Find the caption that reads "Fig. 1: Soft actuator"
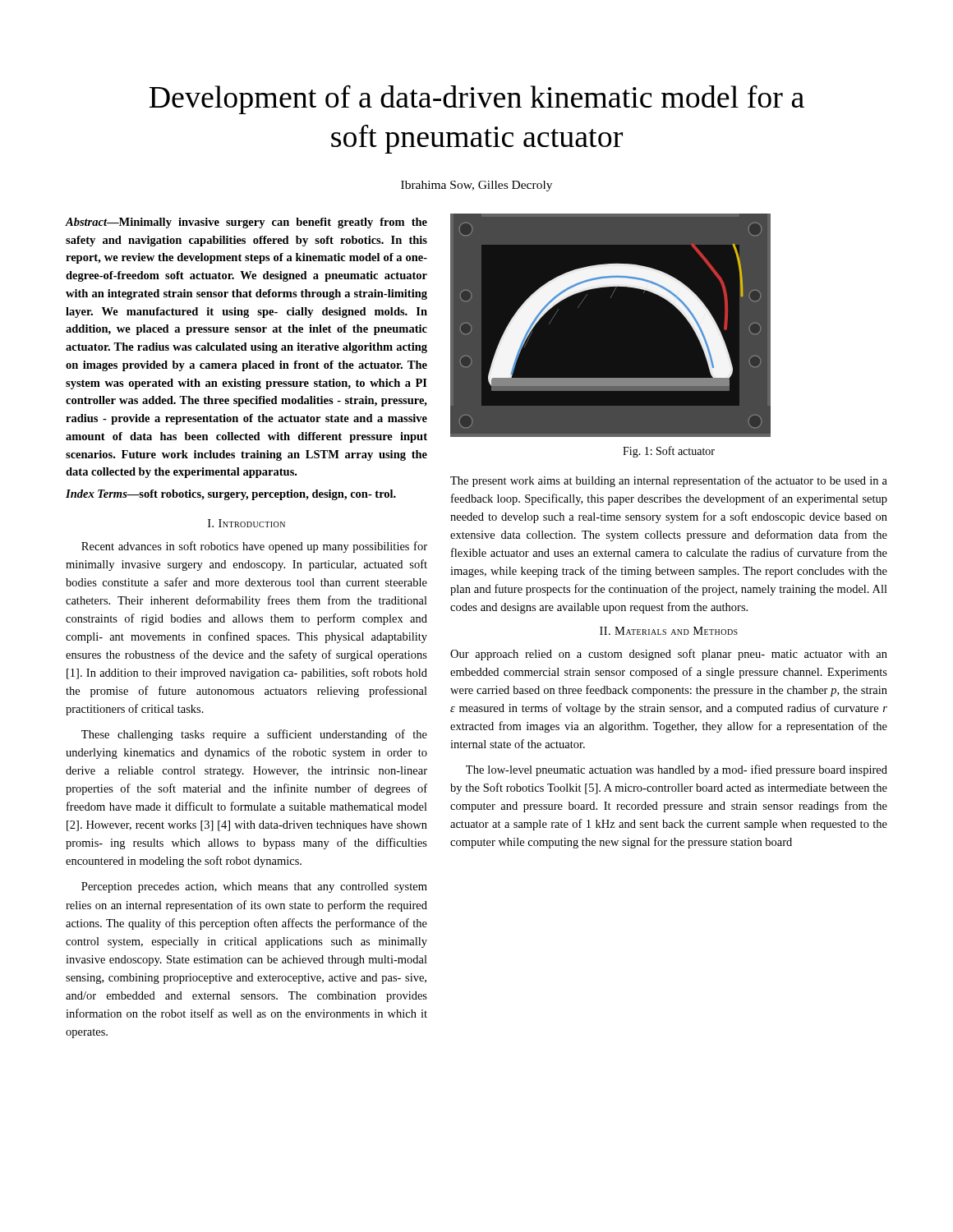Screen dimensions: 1232x953 click(x=669, y=451)
